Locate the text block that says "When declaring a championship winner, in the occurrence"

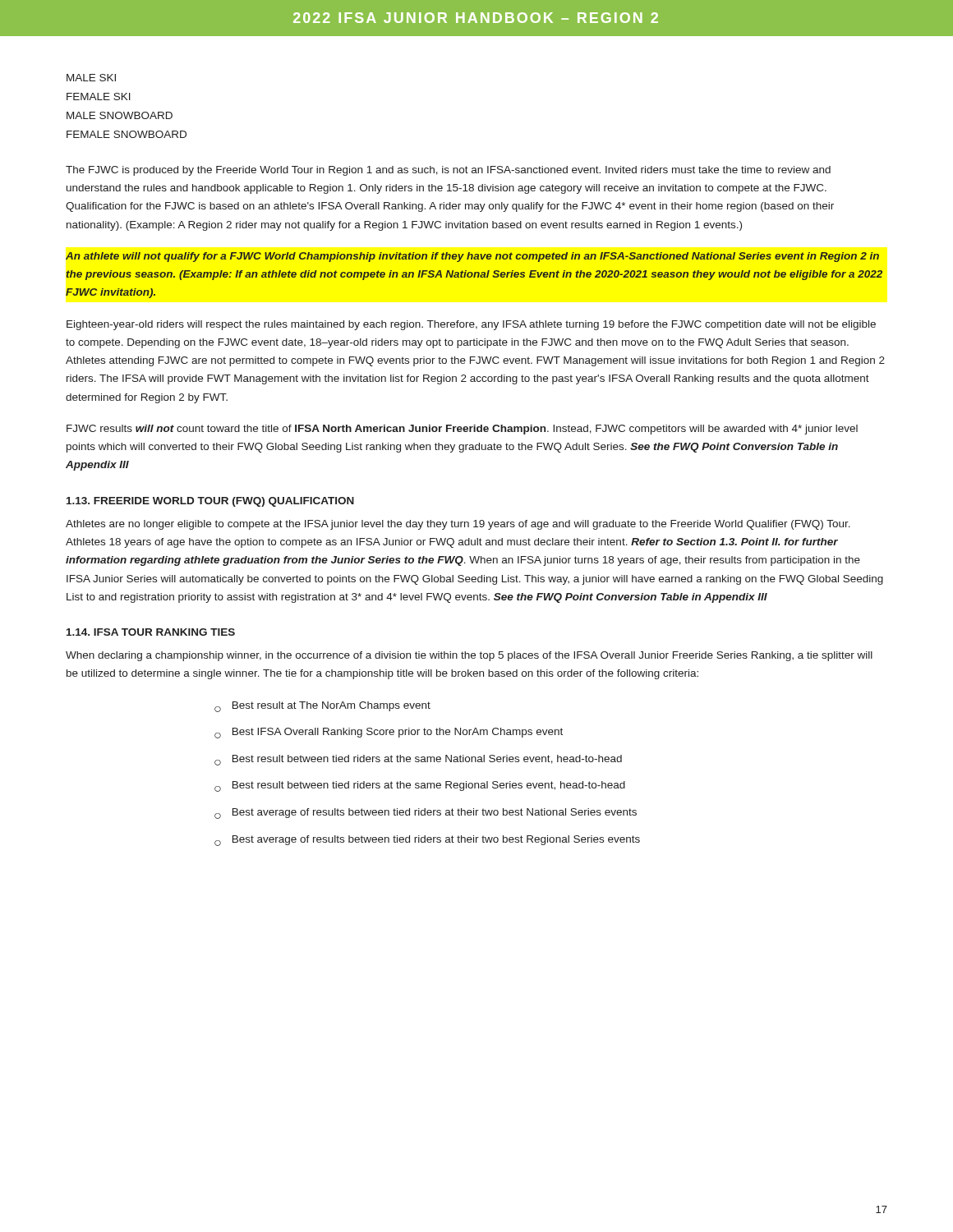469,664
